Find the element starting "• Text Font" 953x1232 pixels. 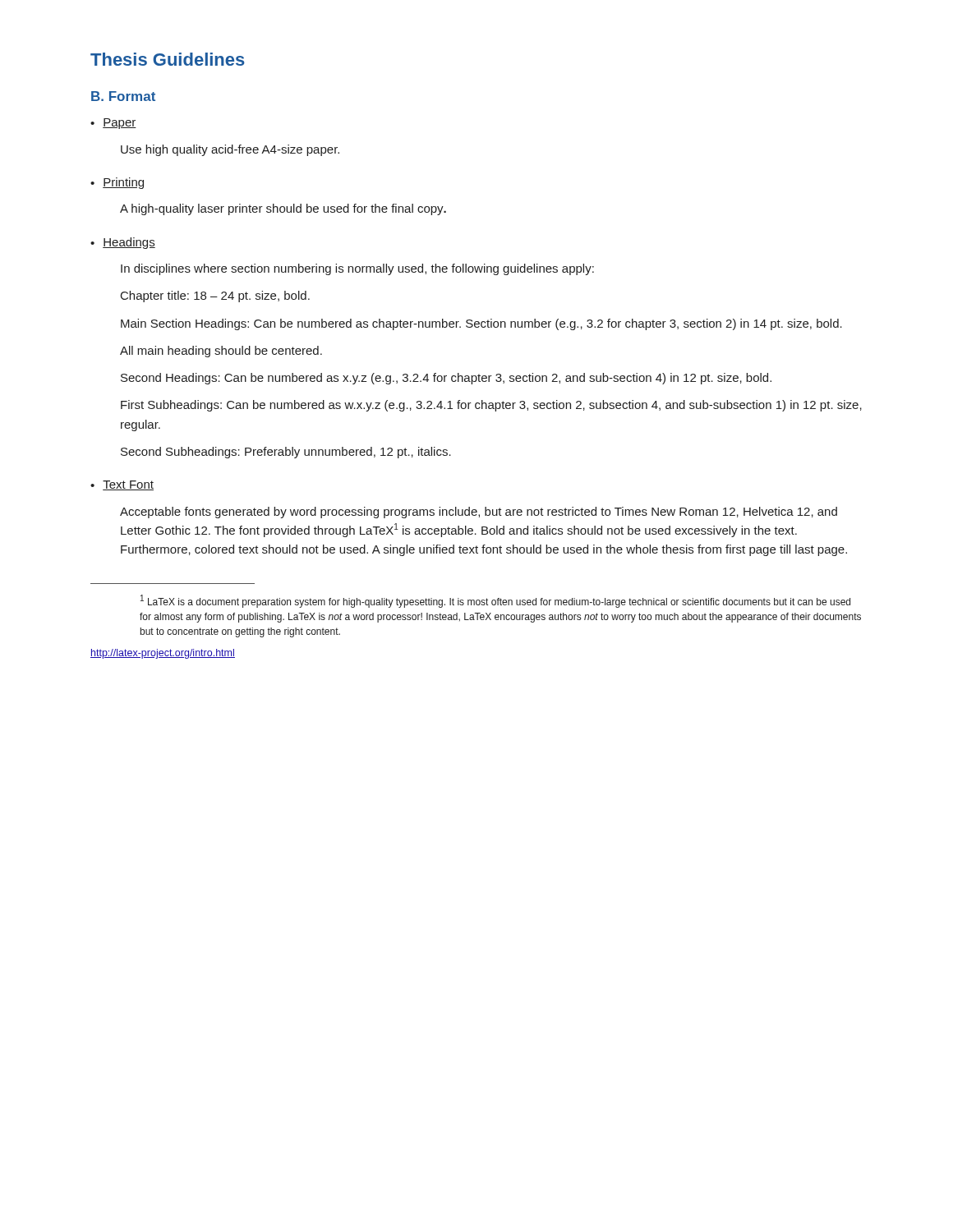(122, 485)
